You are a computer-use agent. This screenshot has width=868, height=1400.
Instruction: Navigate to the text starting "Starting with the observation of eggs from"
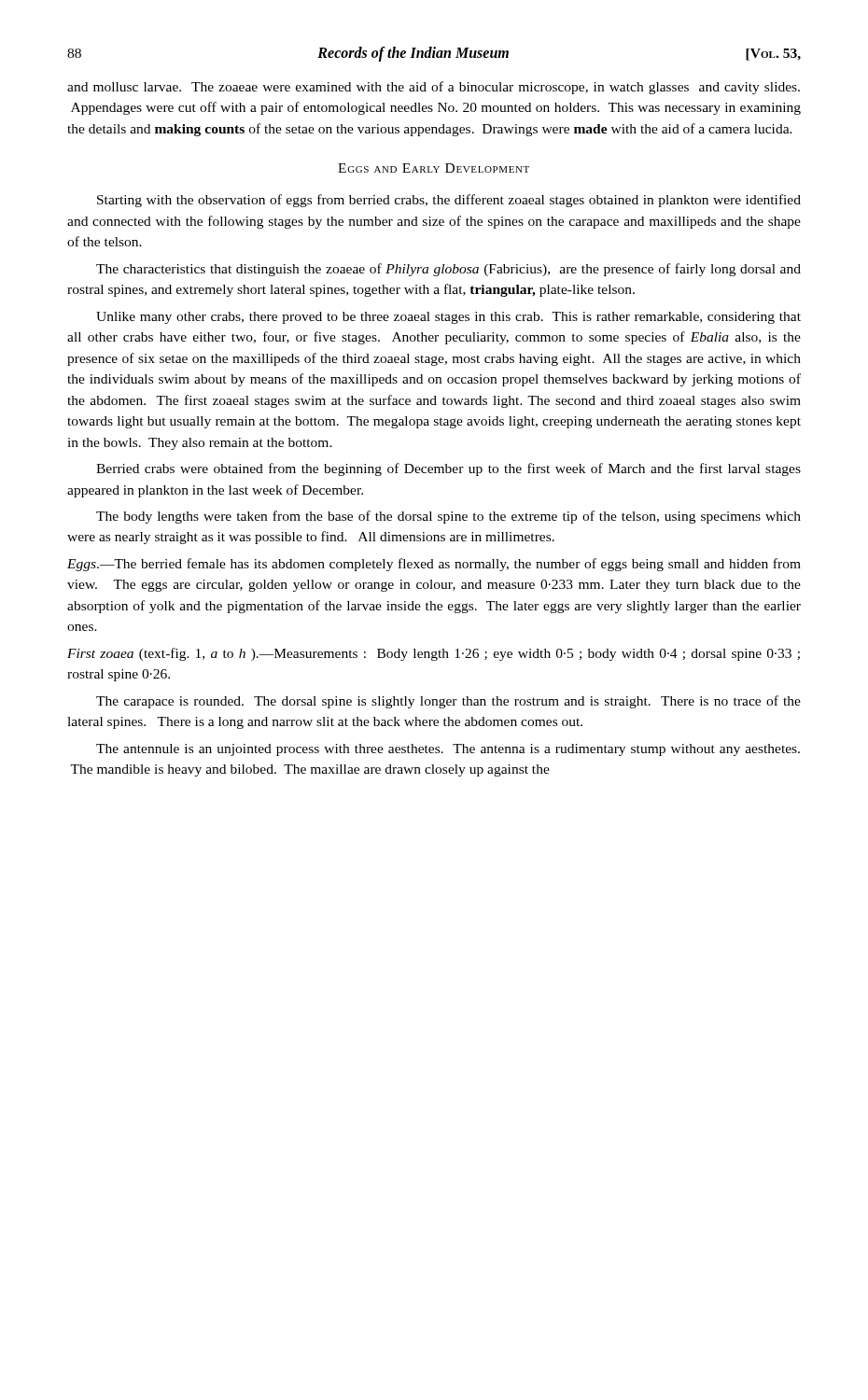coord(434,221)
